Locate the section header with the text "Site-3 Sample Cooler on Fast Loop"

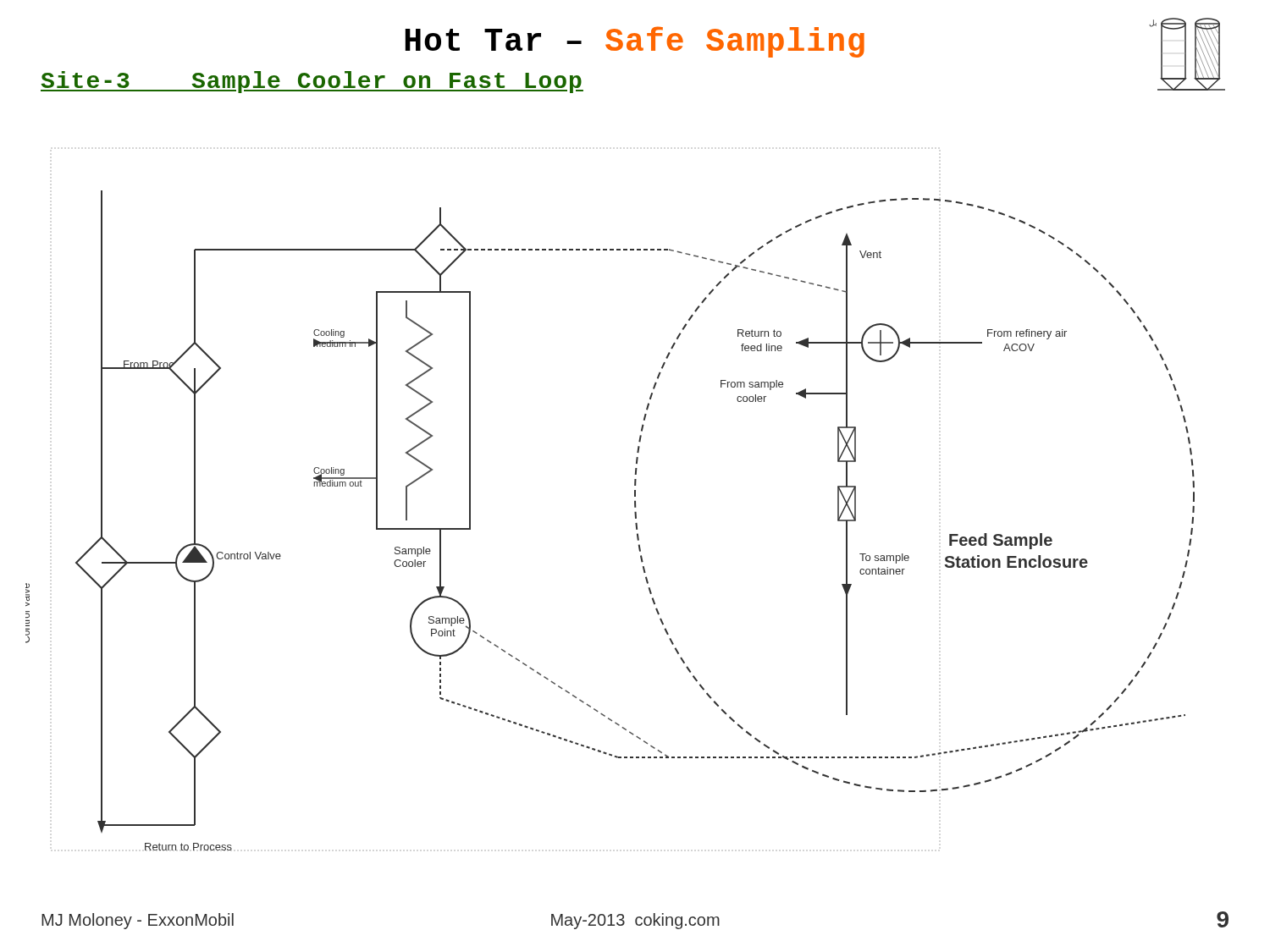[x=312, y=82]
